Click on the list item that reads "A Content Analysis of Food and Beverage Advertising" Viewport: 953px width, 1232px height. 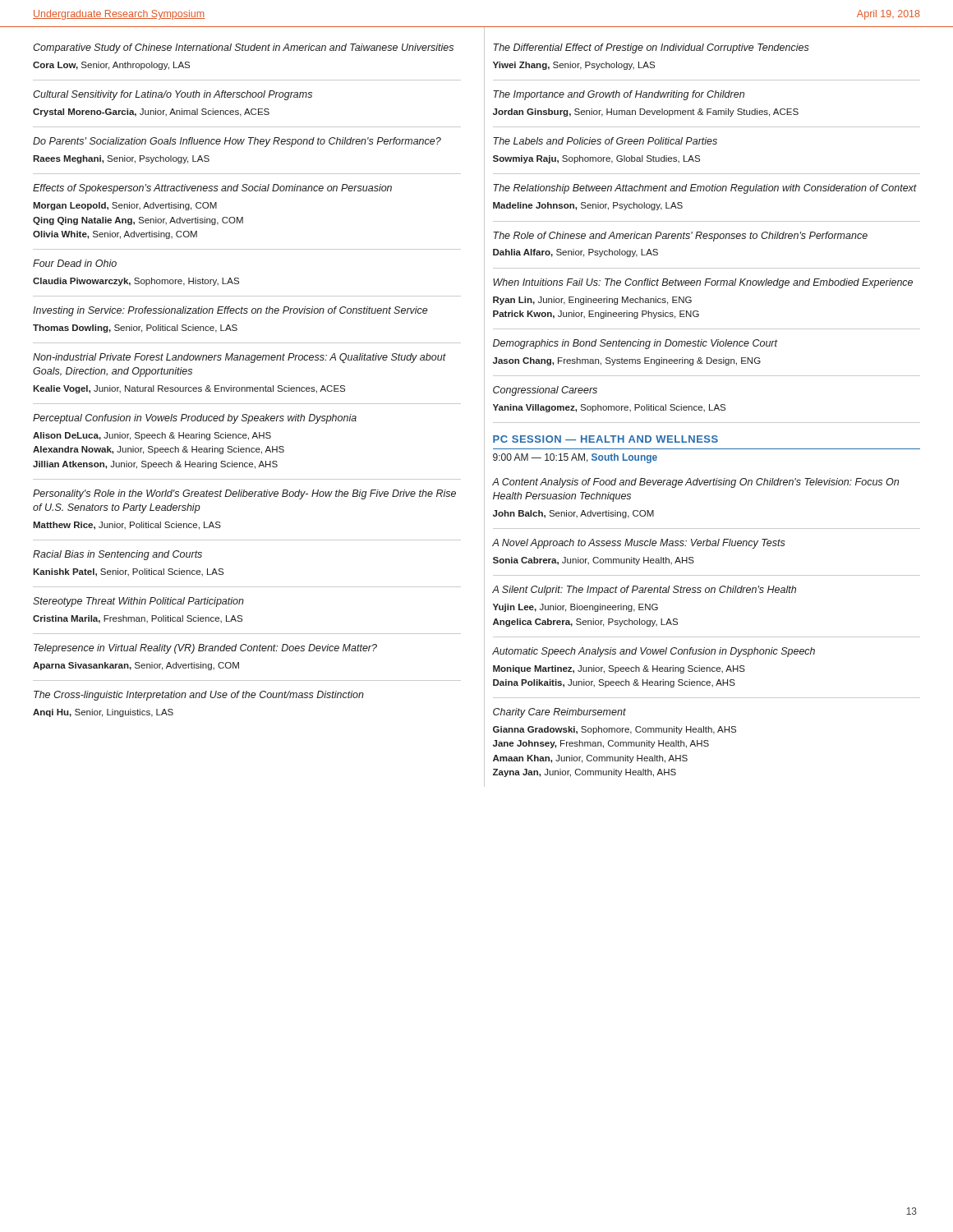(x=695, y=483)
